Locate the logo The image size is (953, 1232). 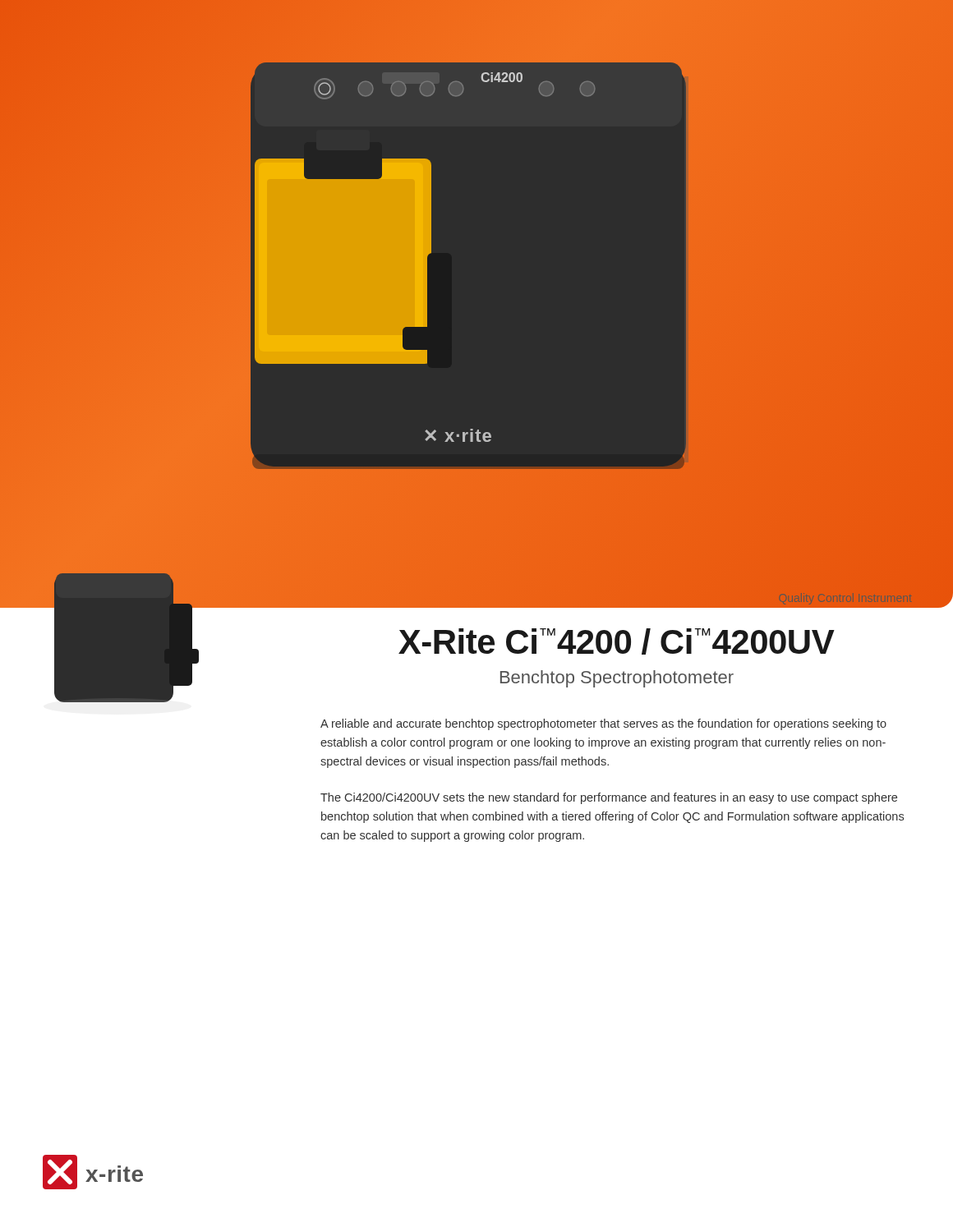click(x=102, y=1176)
